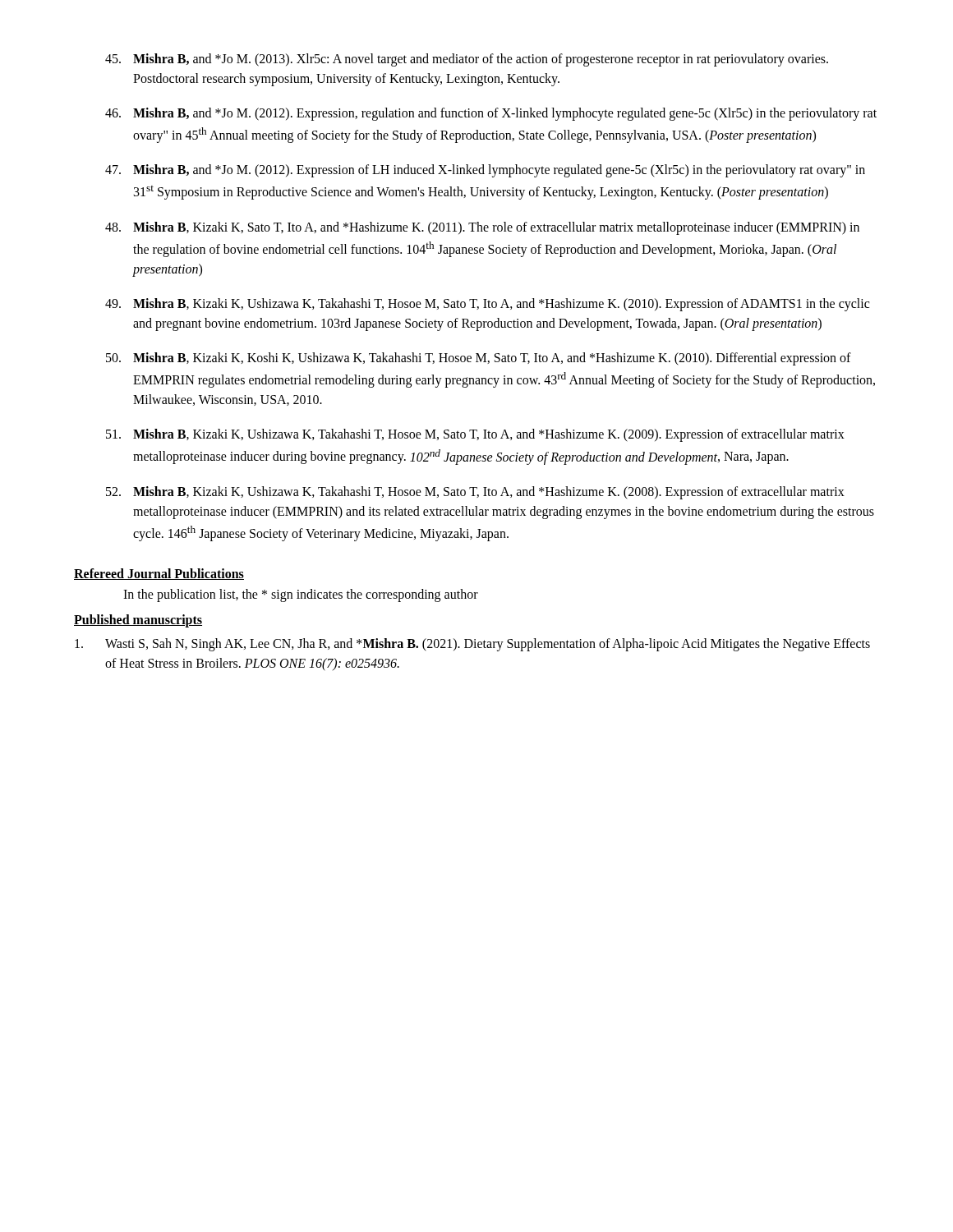Navigate to the text starting "Published manuscripts"
The image size is (953, 1232).
(x=138, y=620)
